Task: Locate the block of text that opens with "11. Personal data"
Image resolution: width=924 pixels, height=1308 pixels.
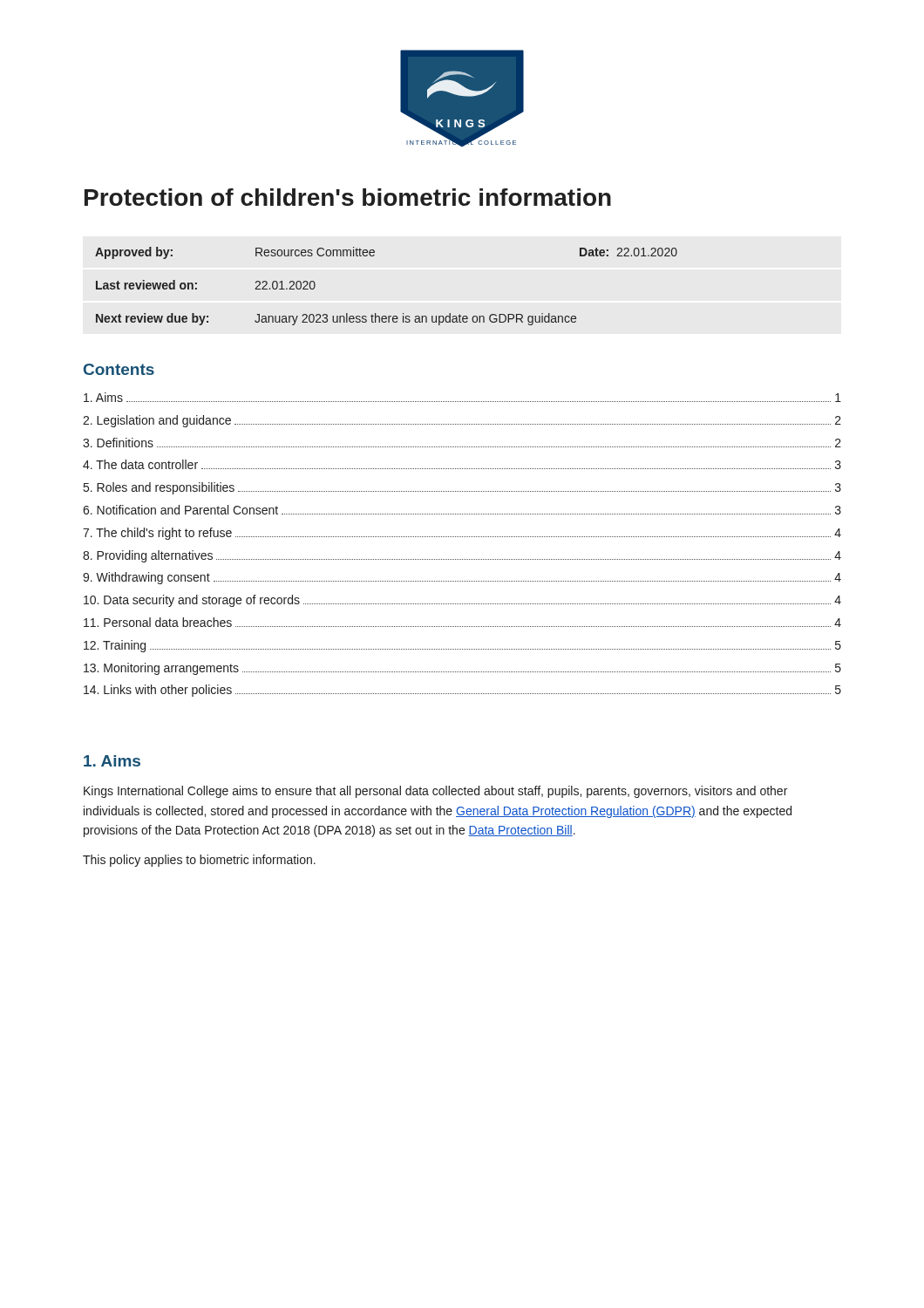Action: [x=462, y=623]
